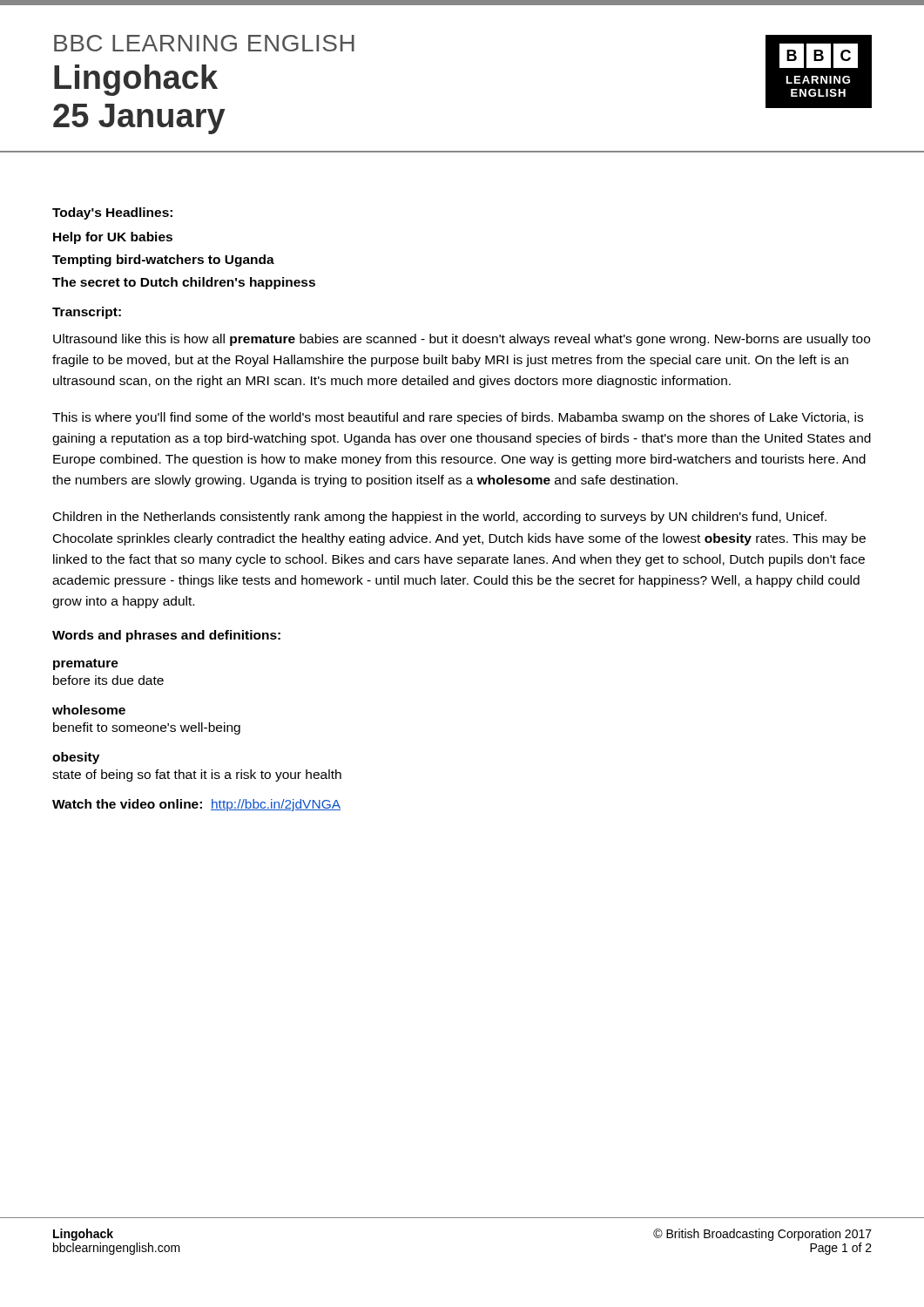Navigate to the text block starting "This is where you'll"
This screenshot has width=924, height=1307.
coord(462,449)
